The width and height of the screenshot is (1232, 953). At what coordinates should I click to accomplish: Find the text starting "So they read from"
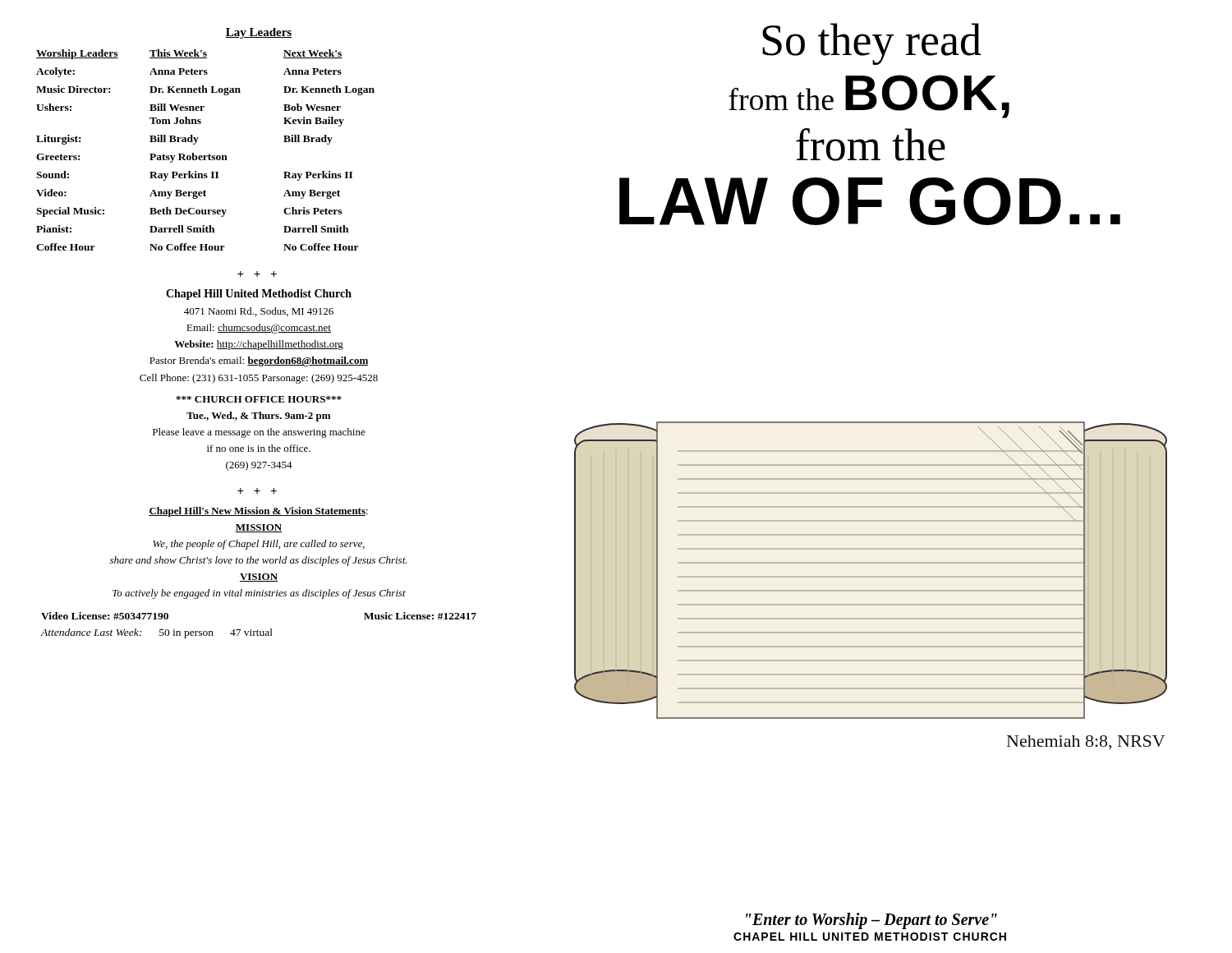click(x=871, y=126)
